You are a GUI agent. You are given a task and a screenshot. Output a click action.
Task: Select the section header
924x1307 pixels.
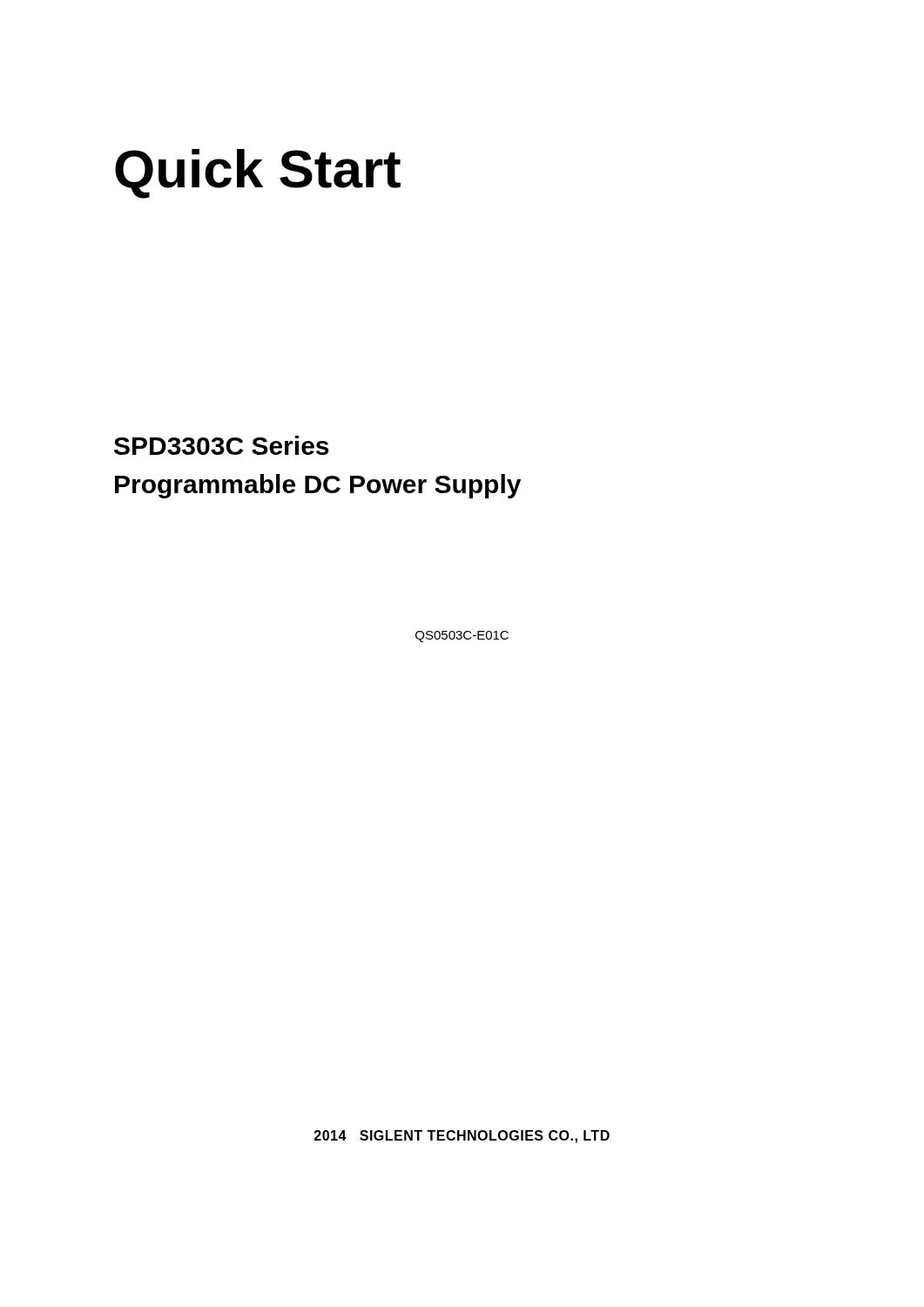click(317, 465)
